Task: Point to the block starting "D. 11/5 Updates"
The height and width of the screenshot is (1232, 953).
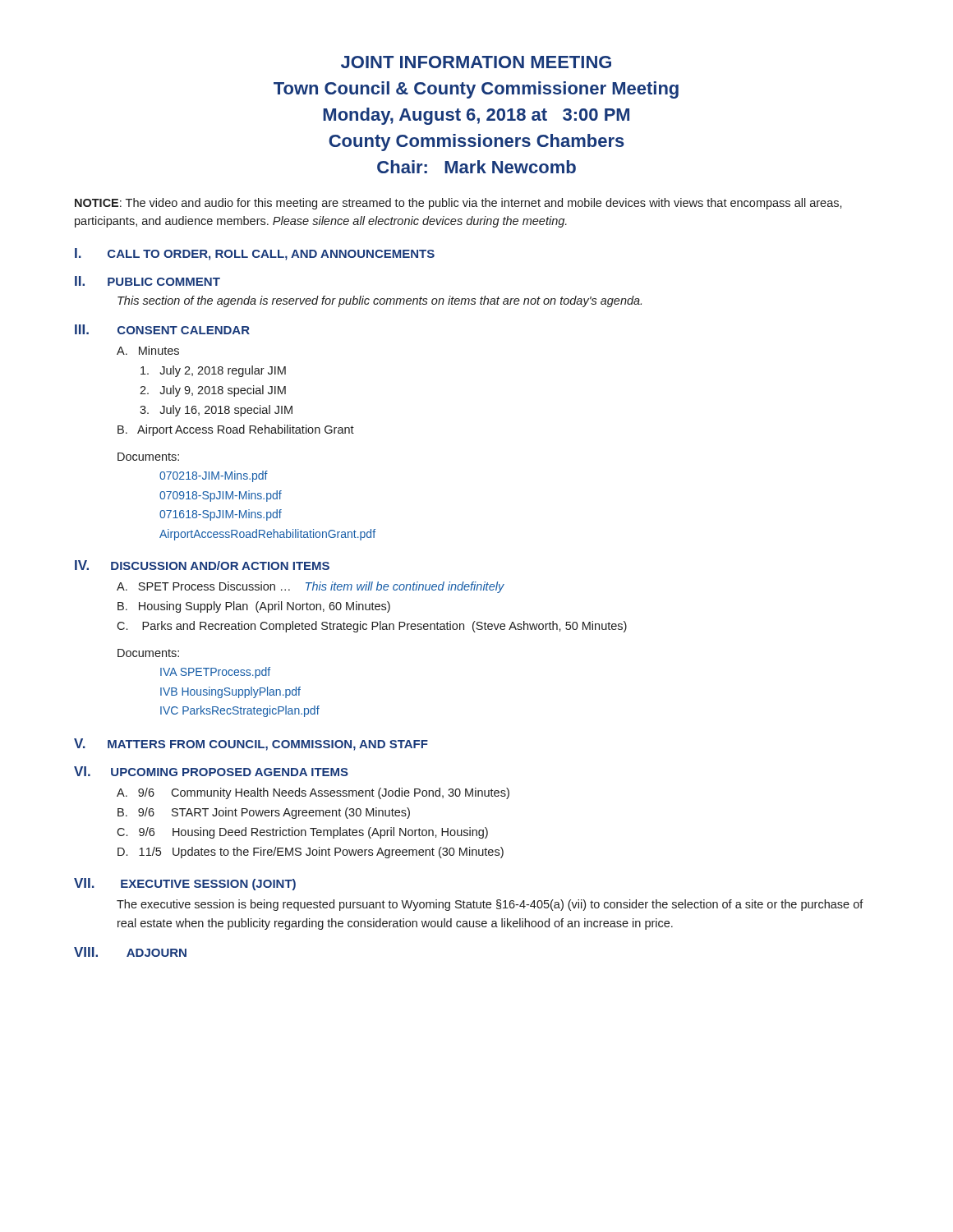Action: point(310,852)
